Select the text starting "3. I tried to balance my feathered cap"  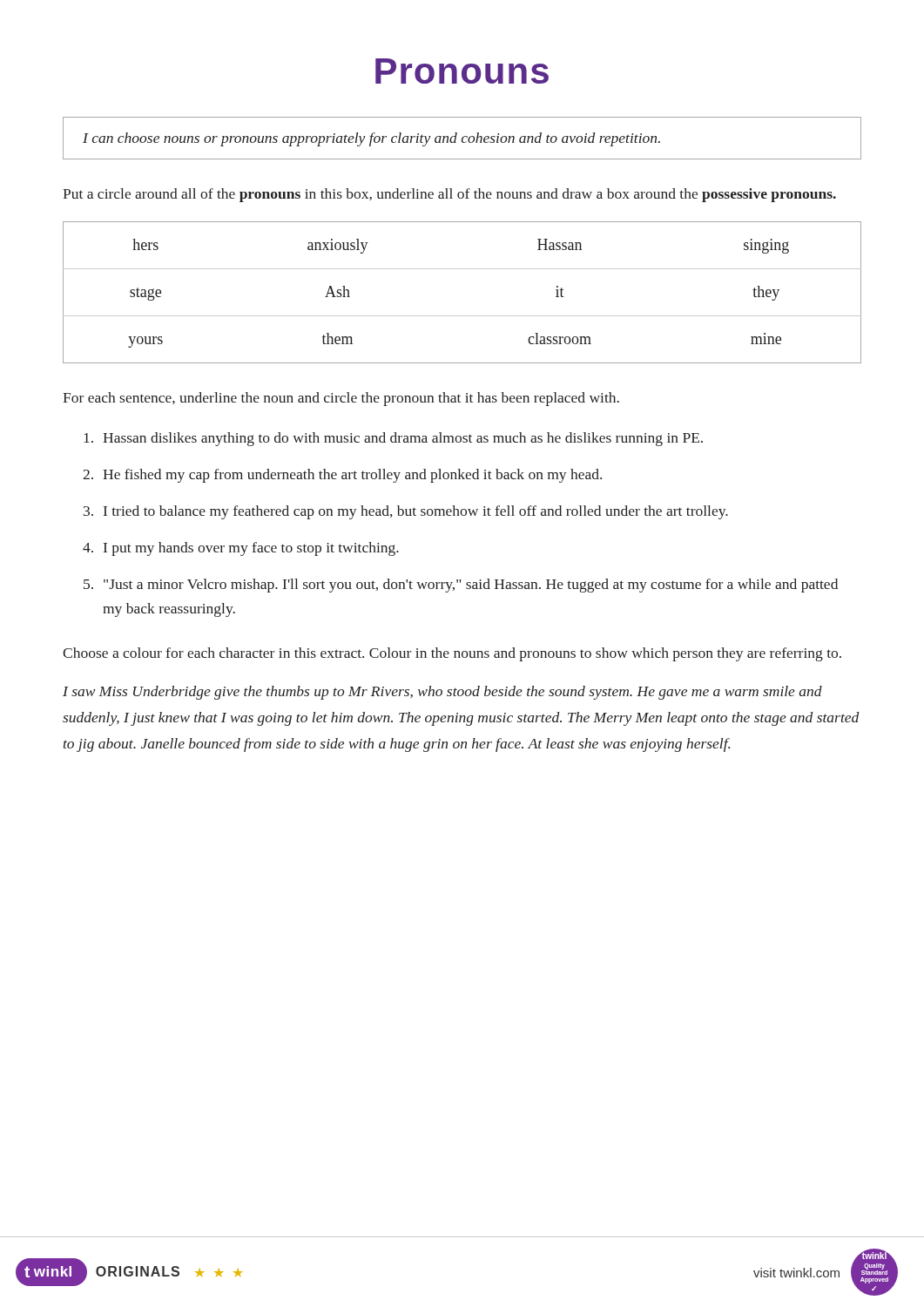pyautogui.click(x=462, y=511)
